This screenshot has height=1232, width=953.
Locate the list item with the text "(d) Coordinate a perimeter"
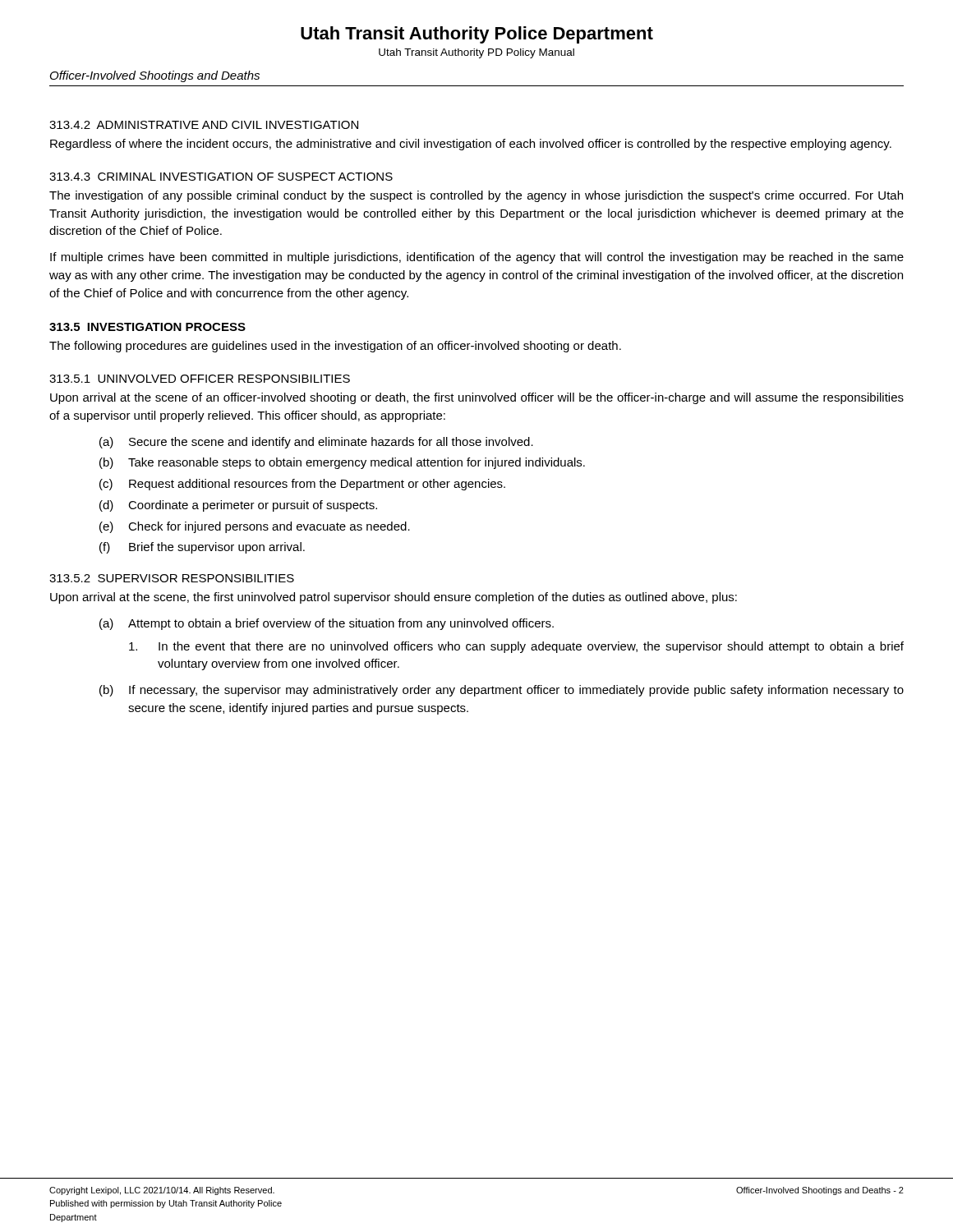pos(238,506)
